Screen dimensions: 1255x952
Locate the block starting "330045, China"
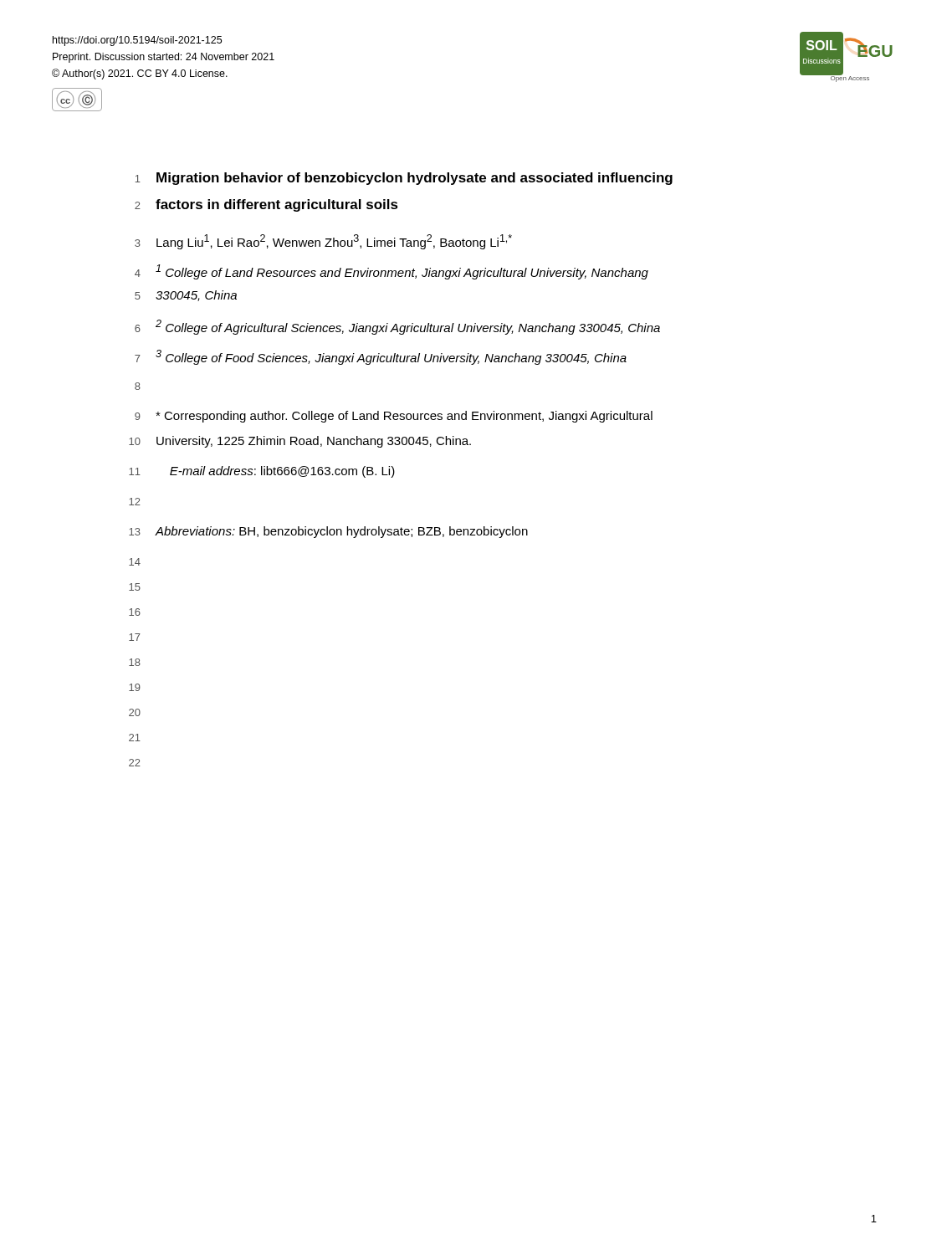196,295
